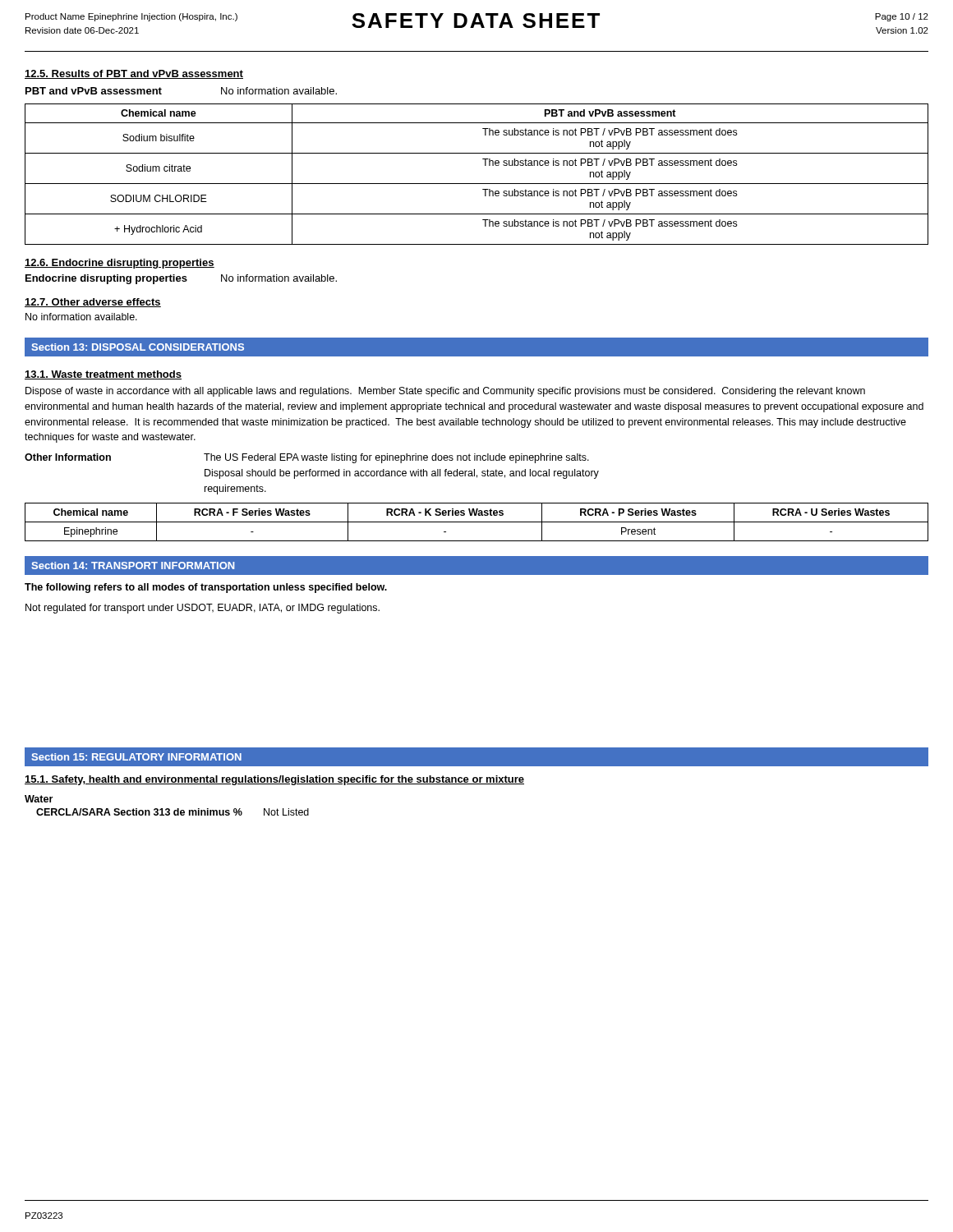Select the passage starting "The following refers to all modes"
The height and width of the screenshot is (1232, 953).
[206, 587]
